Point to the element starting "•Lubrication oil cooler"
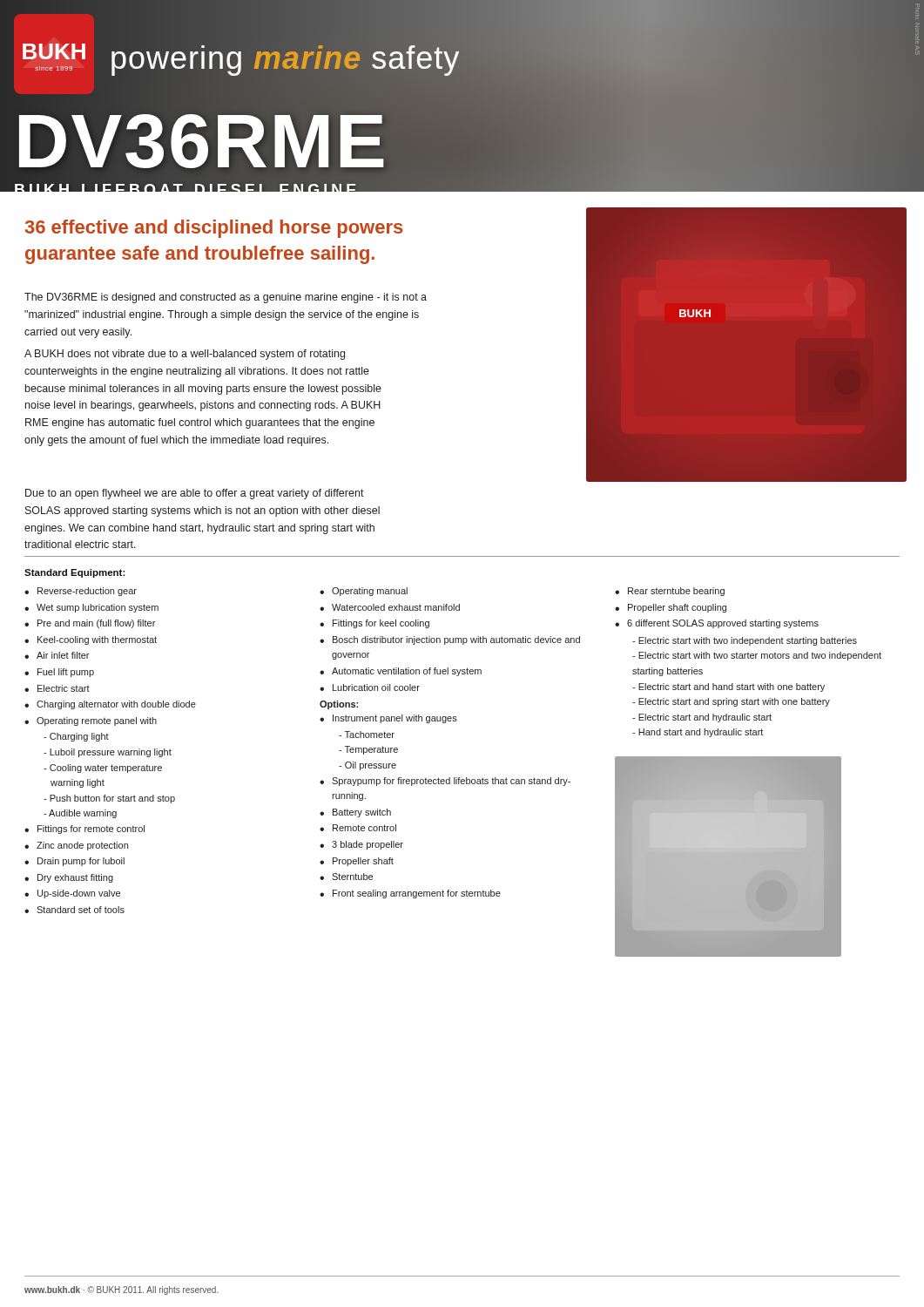Screen dimensions: 1307x924 click(x=370, y=688)
